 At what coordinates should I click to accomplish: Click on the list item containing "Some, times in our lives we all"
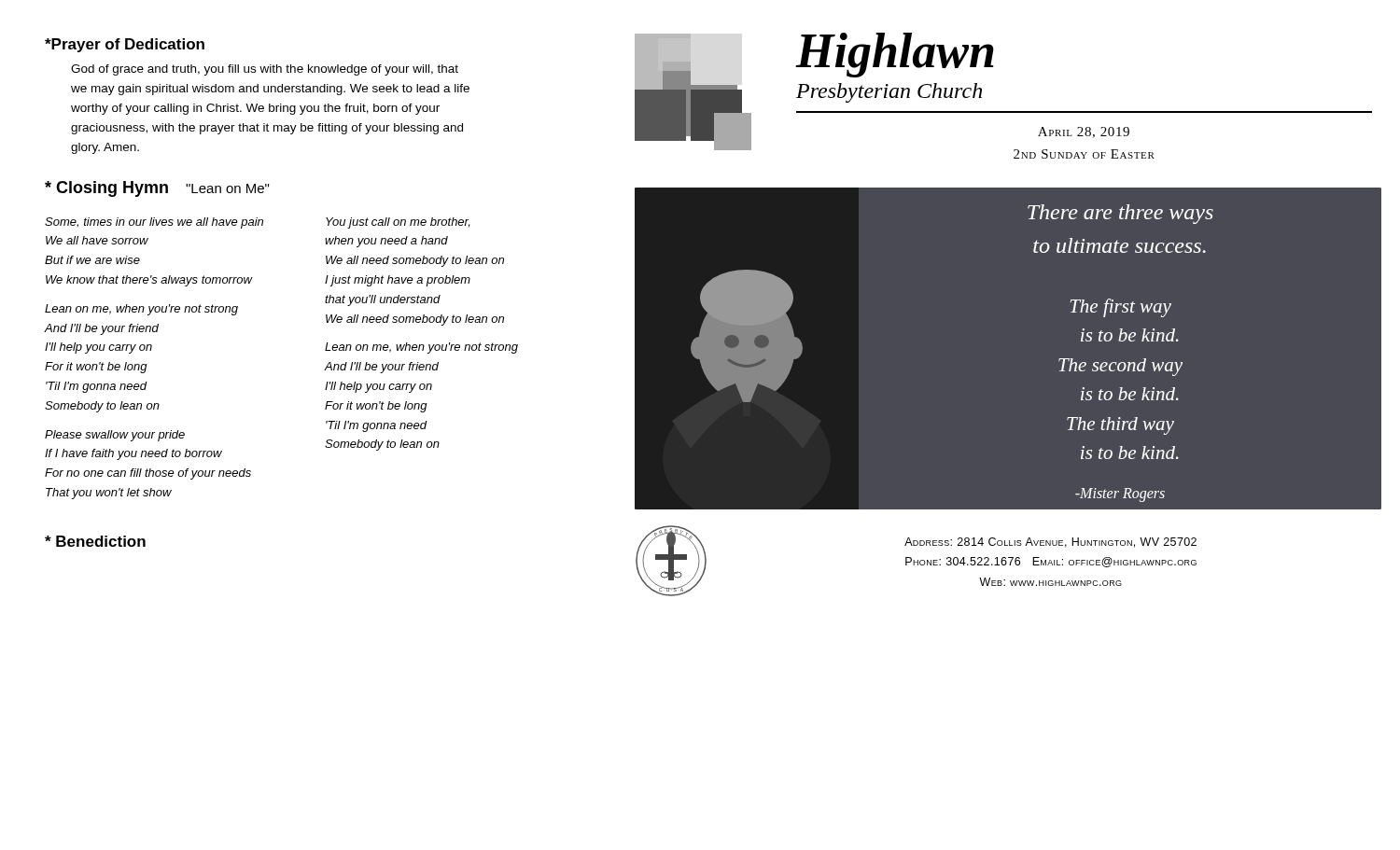coord(154,250)
